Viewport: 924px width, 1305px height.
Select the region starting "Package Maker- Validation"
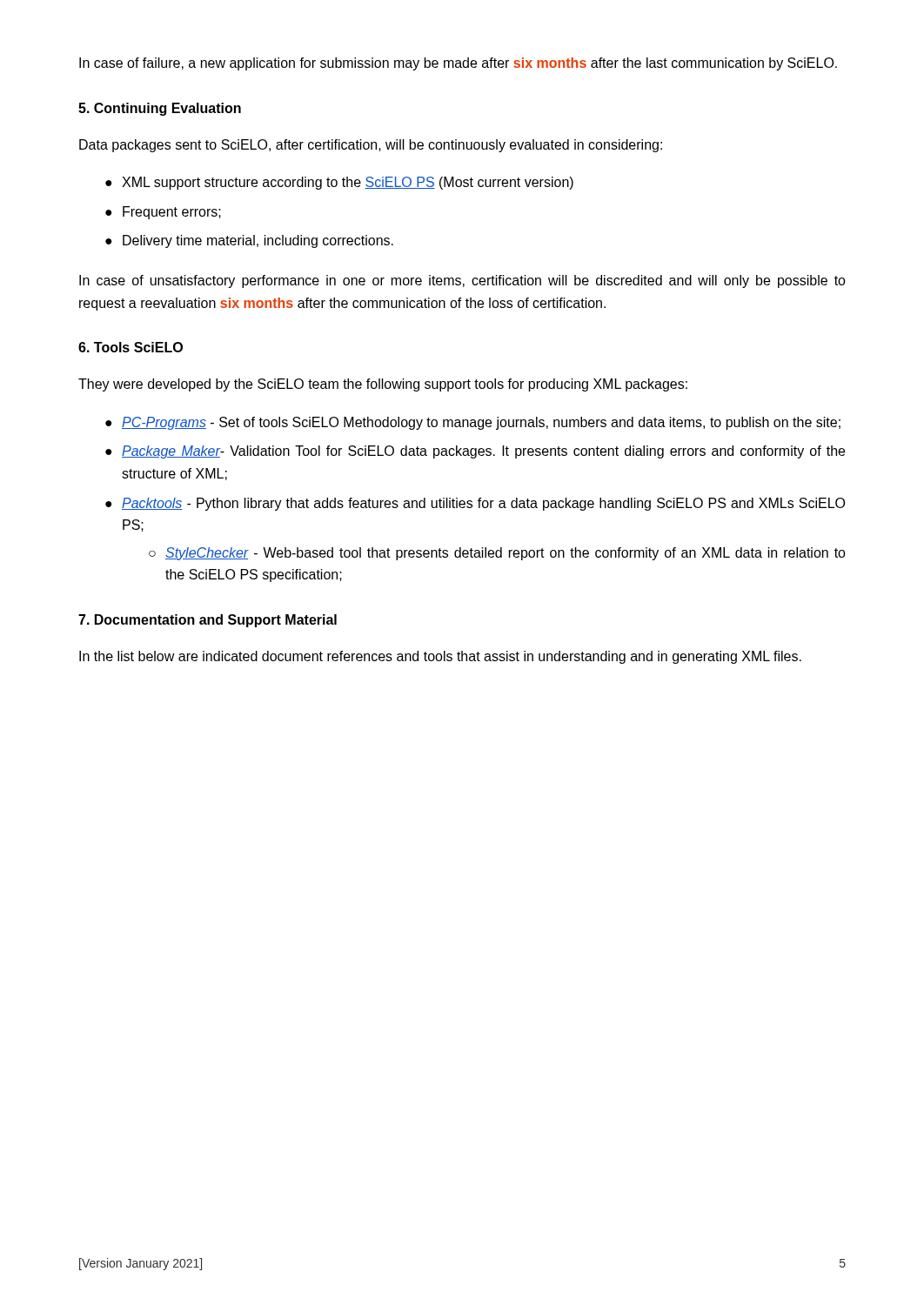point(484,462)
